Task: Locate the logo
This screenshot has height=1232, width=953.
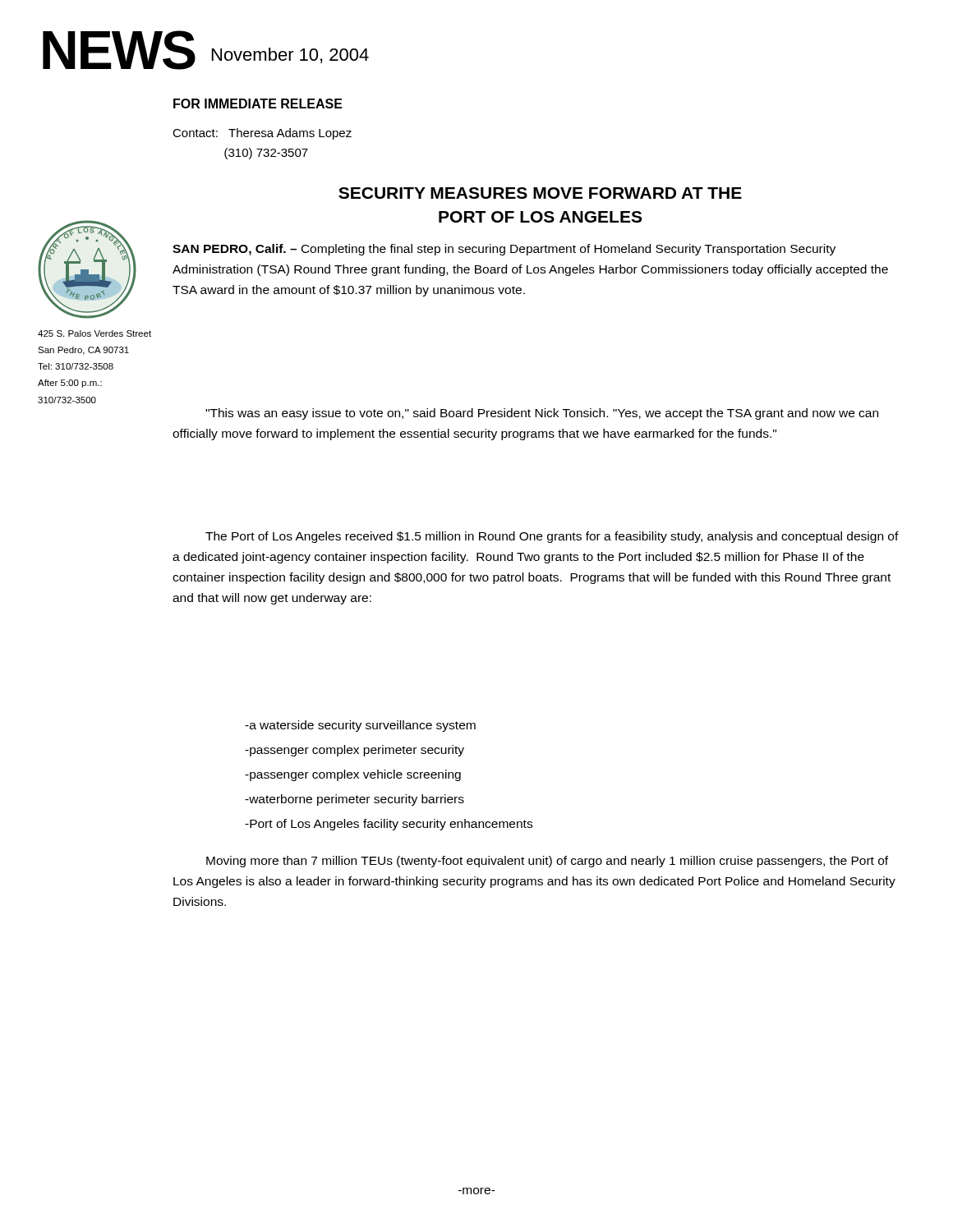Action: coord(99,271)
